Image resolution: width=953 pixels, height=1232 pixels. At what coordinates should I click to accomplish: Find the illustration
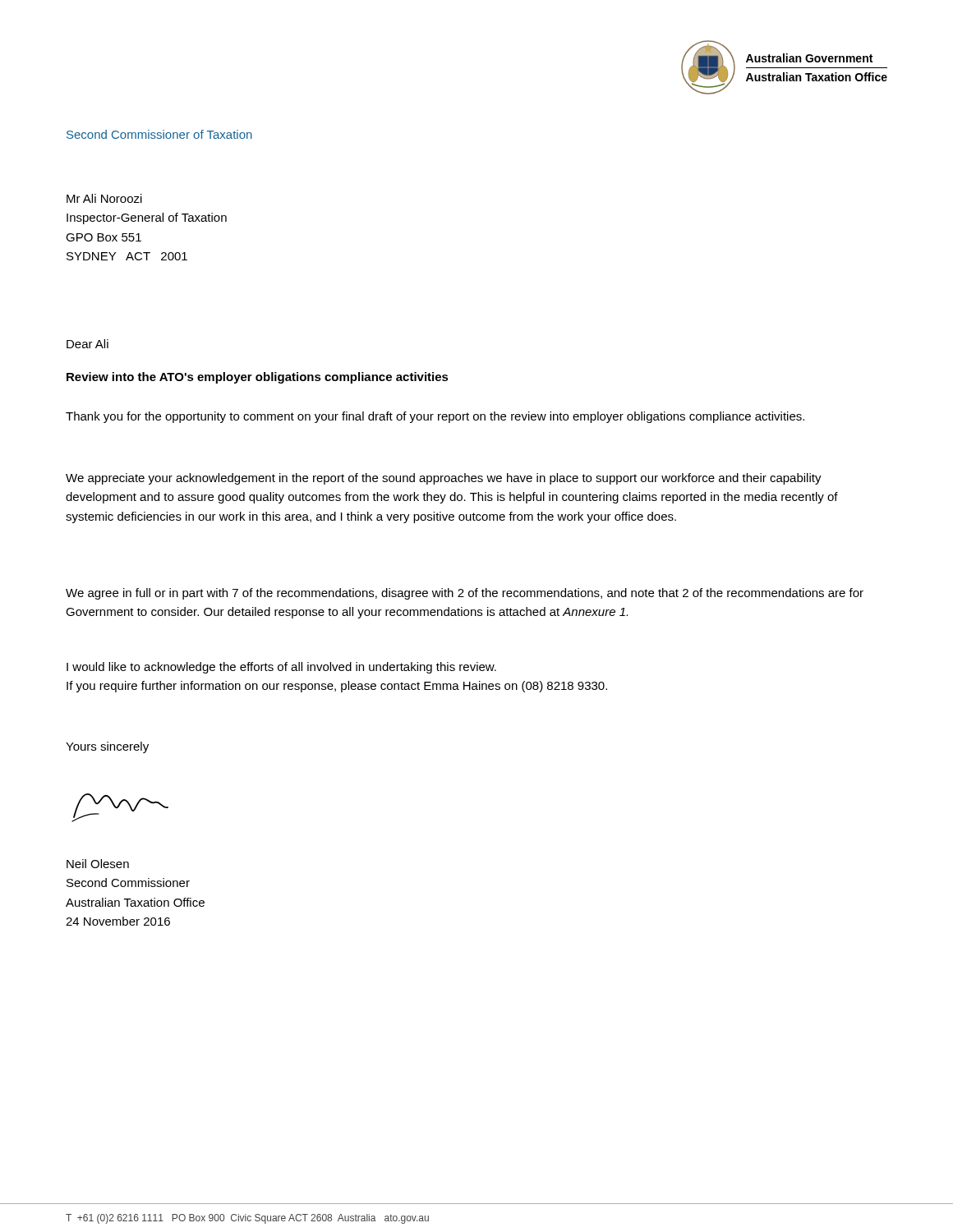(x=131, y=802)
